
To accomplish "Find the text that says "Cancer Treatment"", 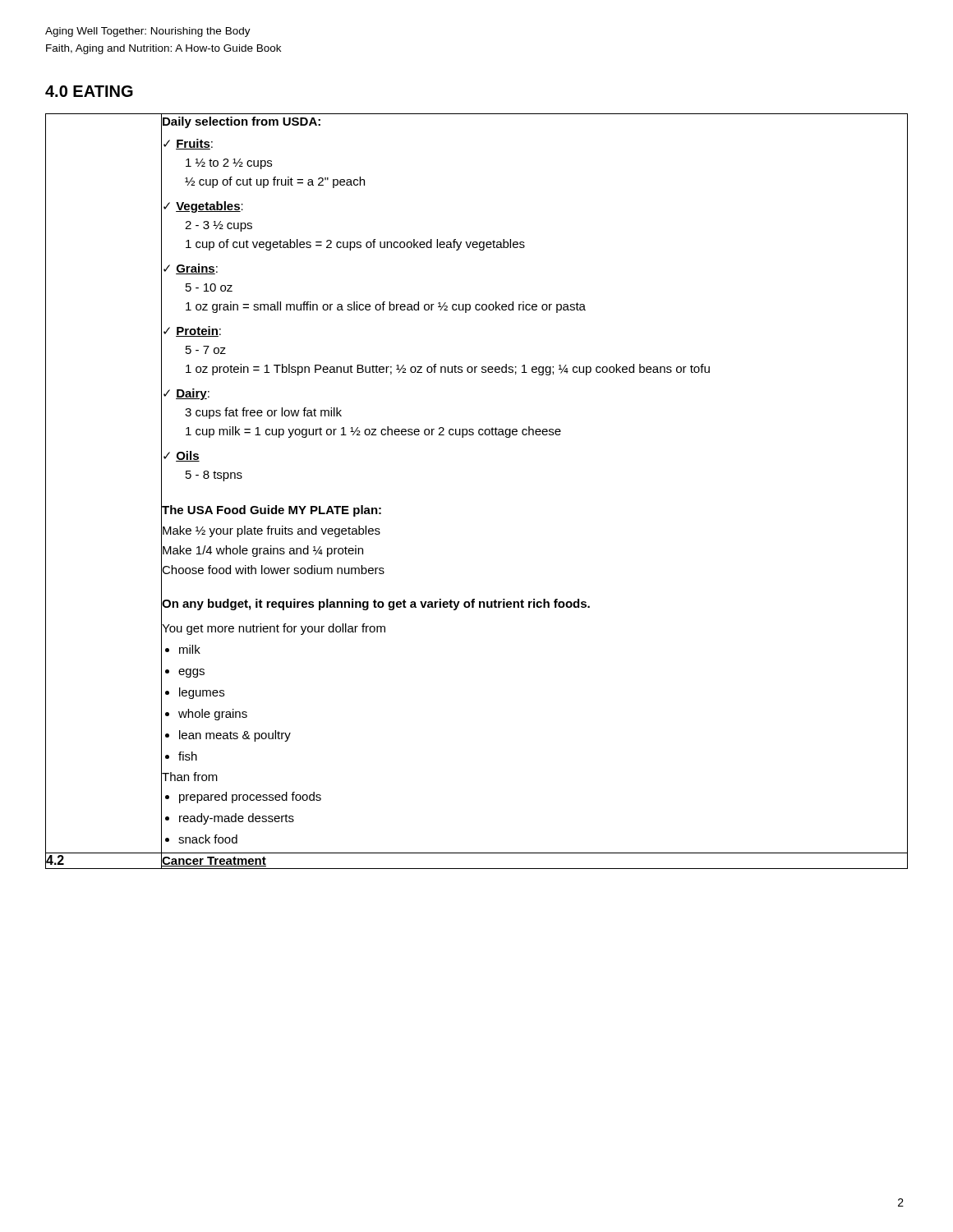I will [x=214, y=860].
